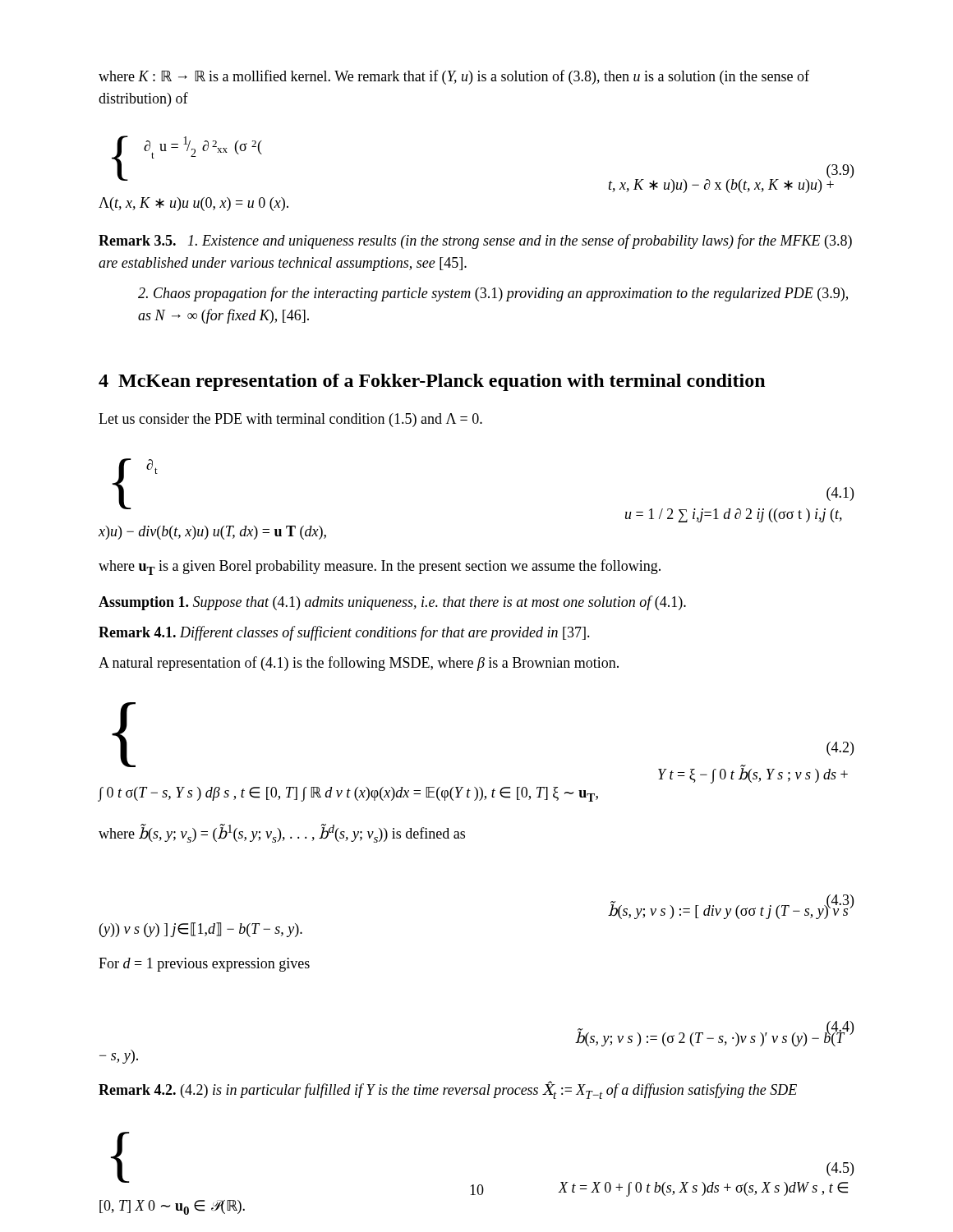Point to the formula beginning "{ Y t = ξ −"
Image resolution: width=953 pixels, height=1232 pixels.
pos(124,743)
